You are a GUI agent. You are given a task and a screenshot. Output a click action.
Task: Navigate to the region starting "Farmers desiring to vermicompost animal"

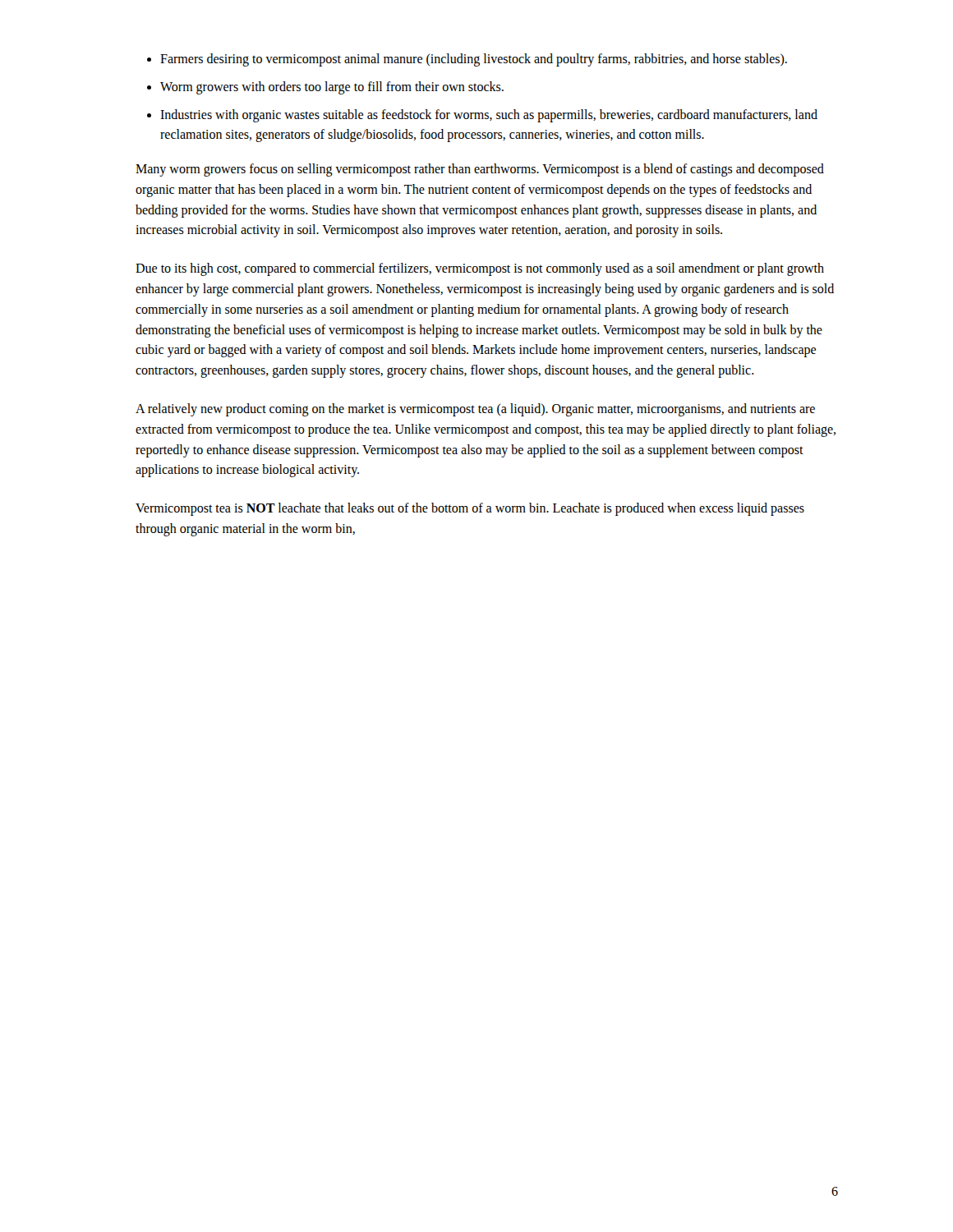pos(474,59)
